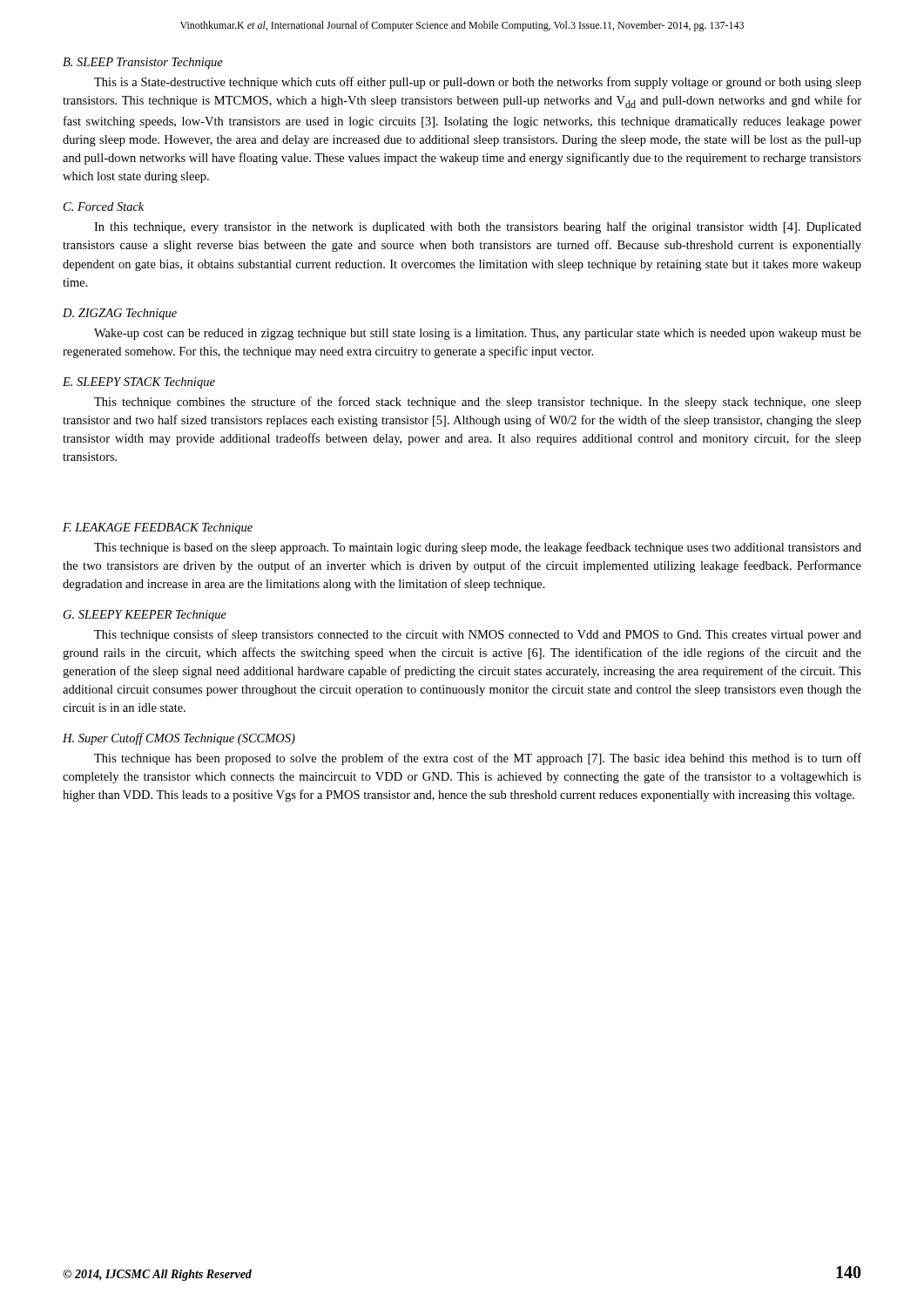The image size is (924, 1307).
Task: Locate the element starting "This technique consists of sleep transistors"
Action: click(462, 671)
